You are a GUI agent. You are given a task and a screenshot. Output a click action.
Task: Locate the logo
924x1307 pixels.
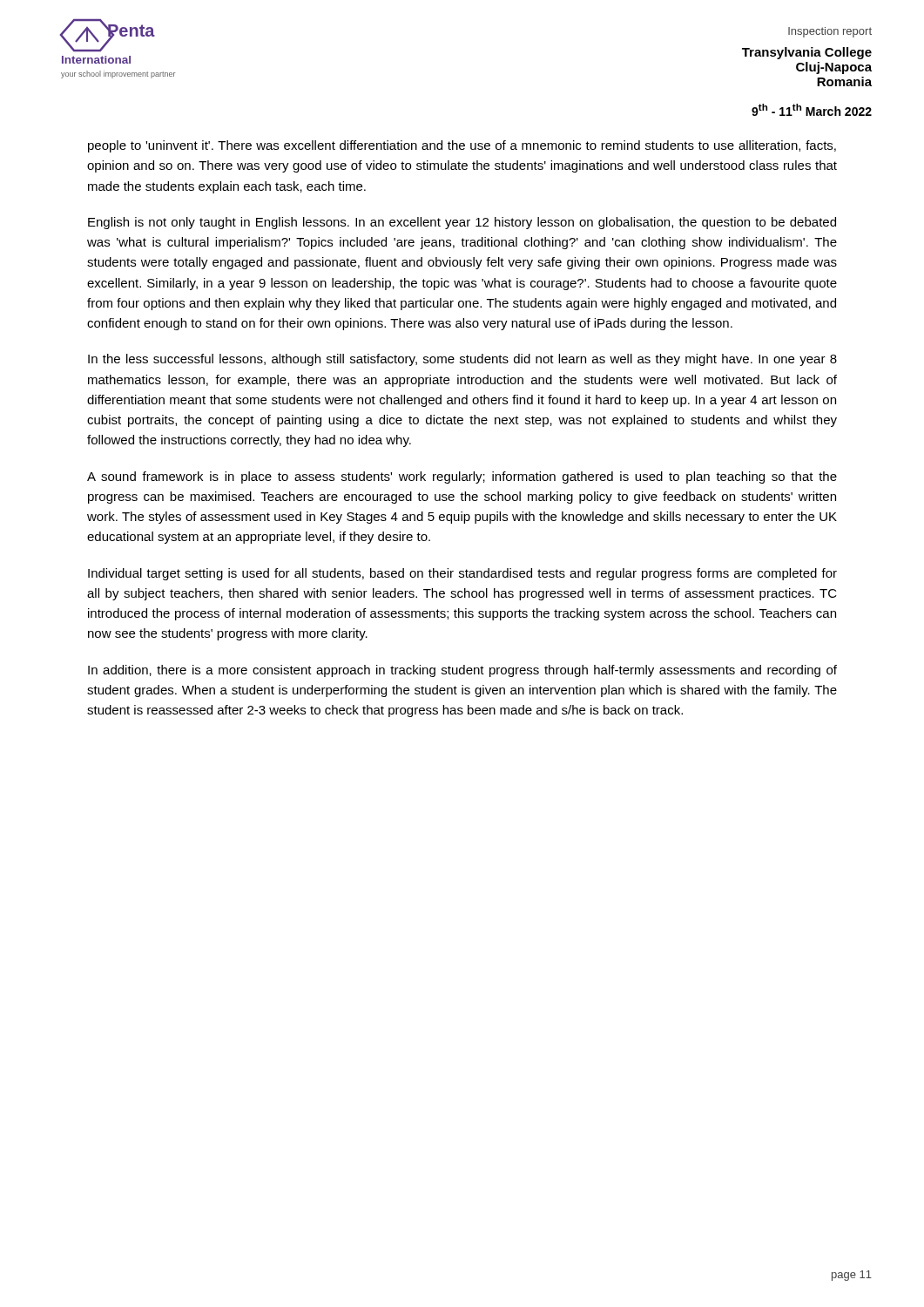point(118,58)
